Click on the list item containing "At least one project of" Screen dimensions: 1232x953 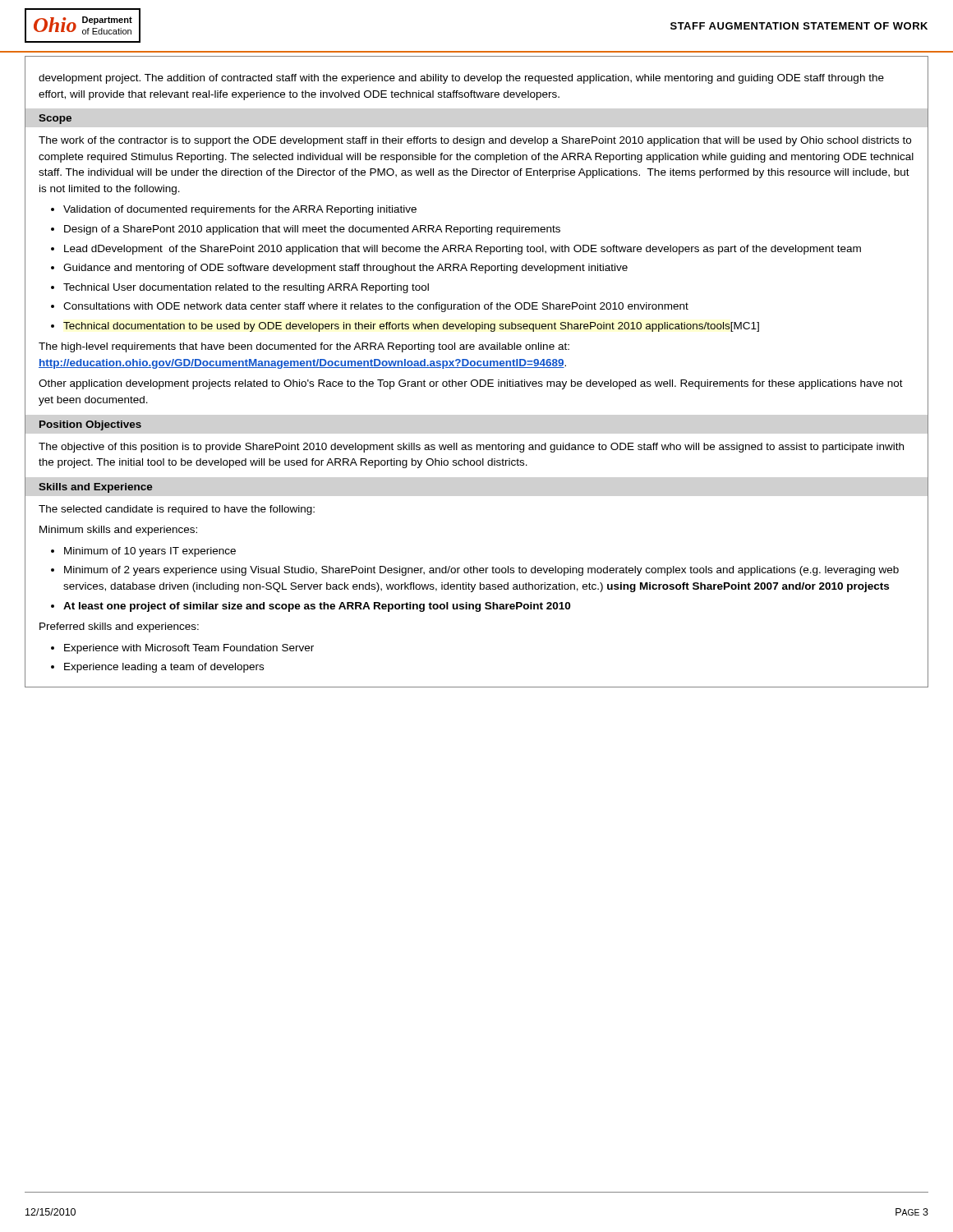pyautogui.click(x=317, y=605)
